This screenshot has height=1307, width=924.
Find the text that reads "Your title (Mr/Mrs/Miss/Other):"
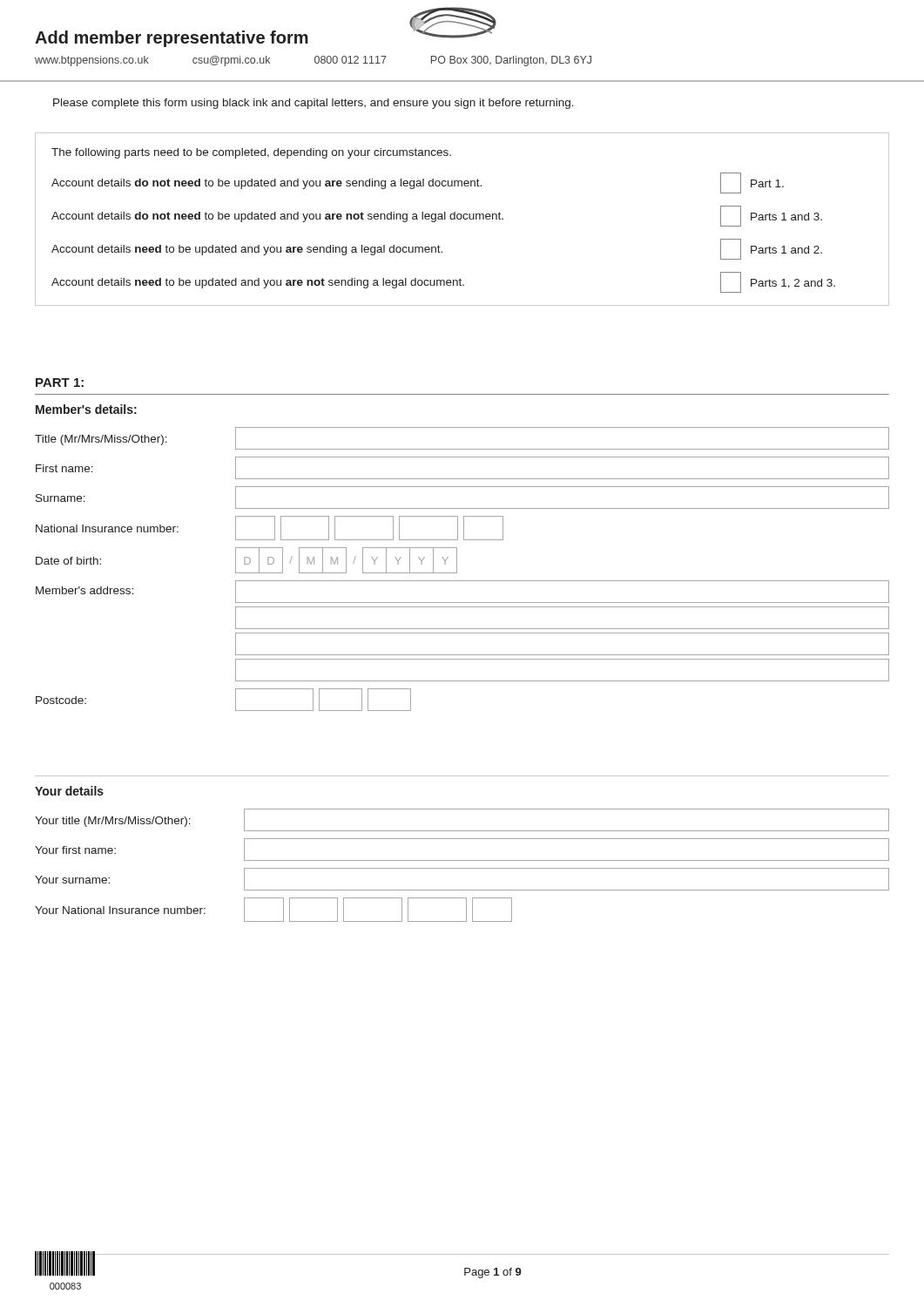pos(462,820)
